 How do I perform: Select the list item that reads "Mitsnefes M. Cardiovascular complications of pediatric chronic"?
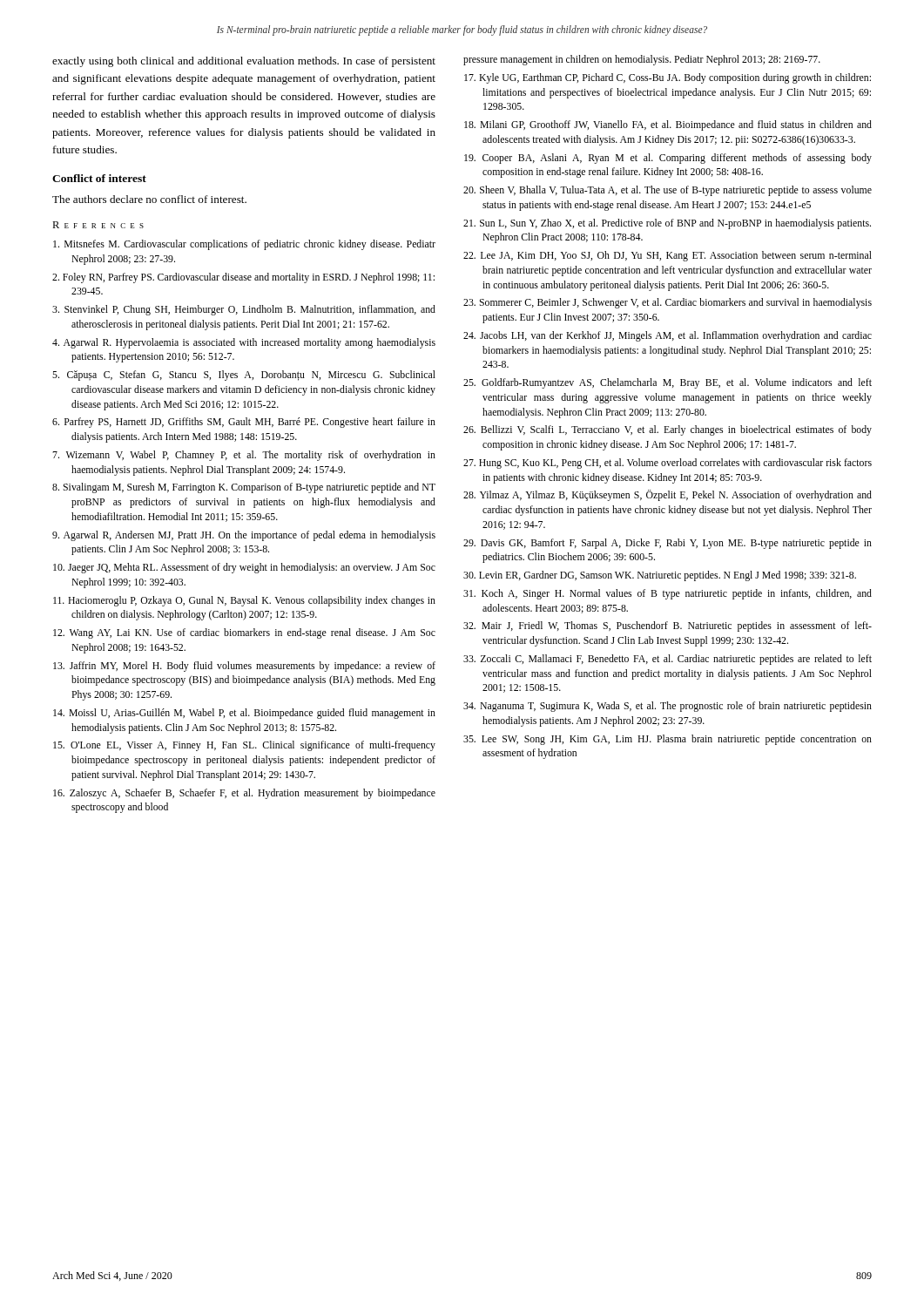(244, 251)
